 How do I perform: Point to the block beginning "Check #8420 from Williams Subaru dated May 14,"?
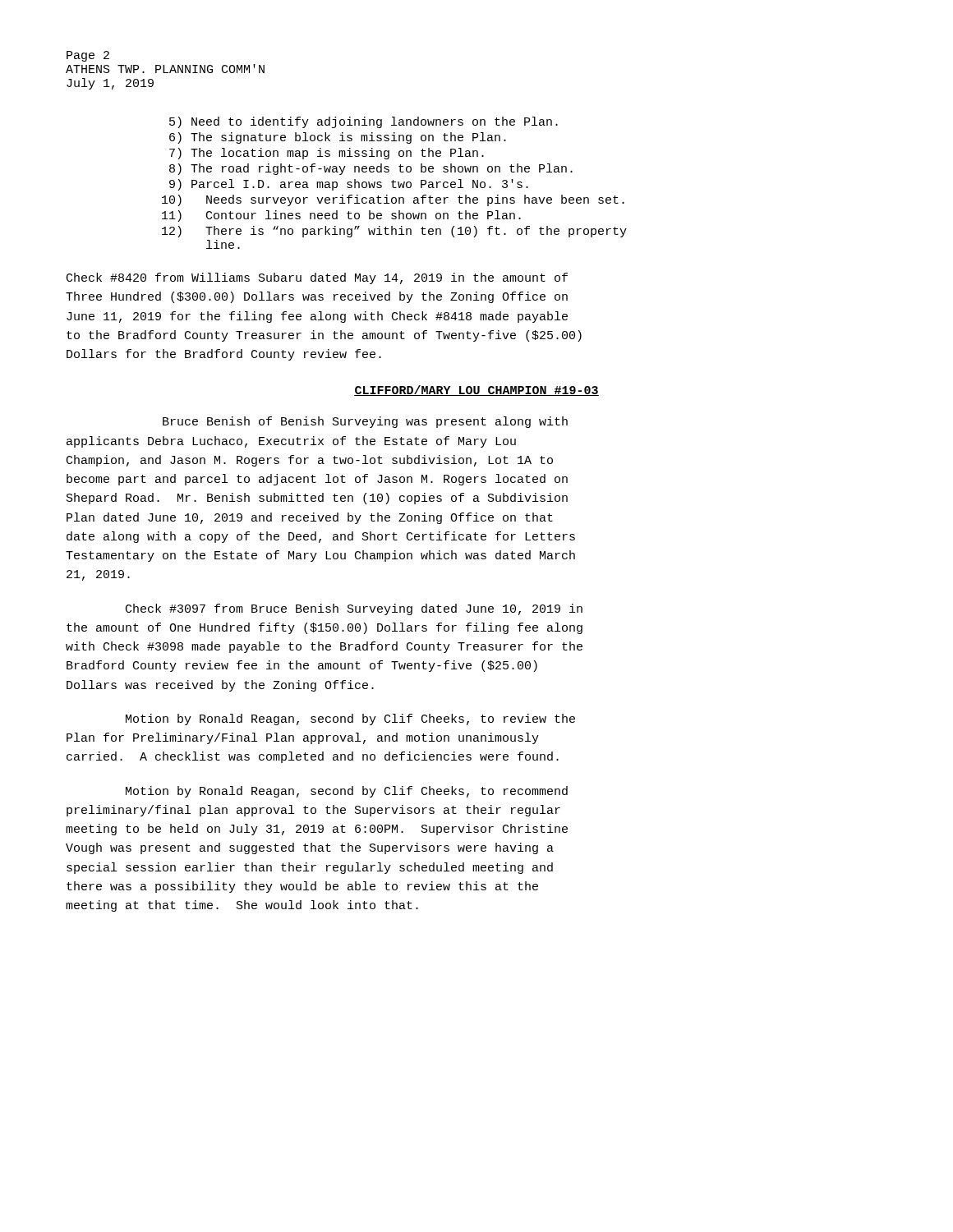pos(325,317)
